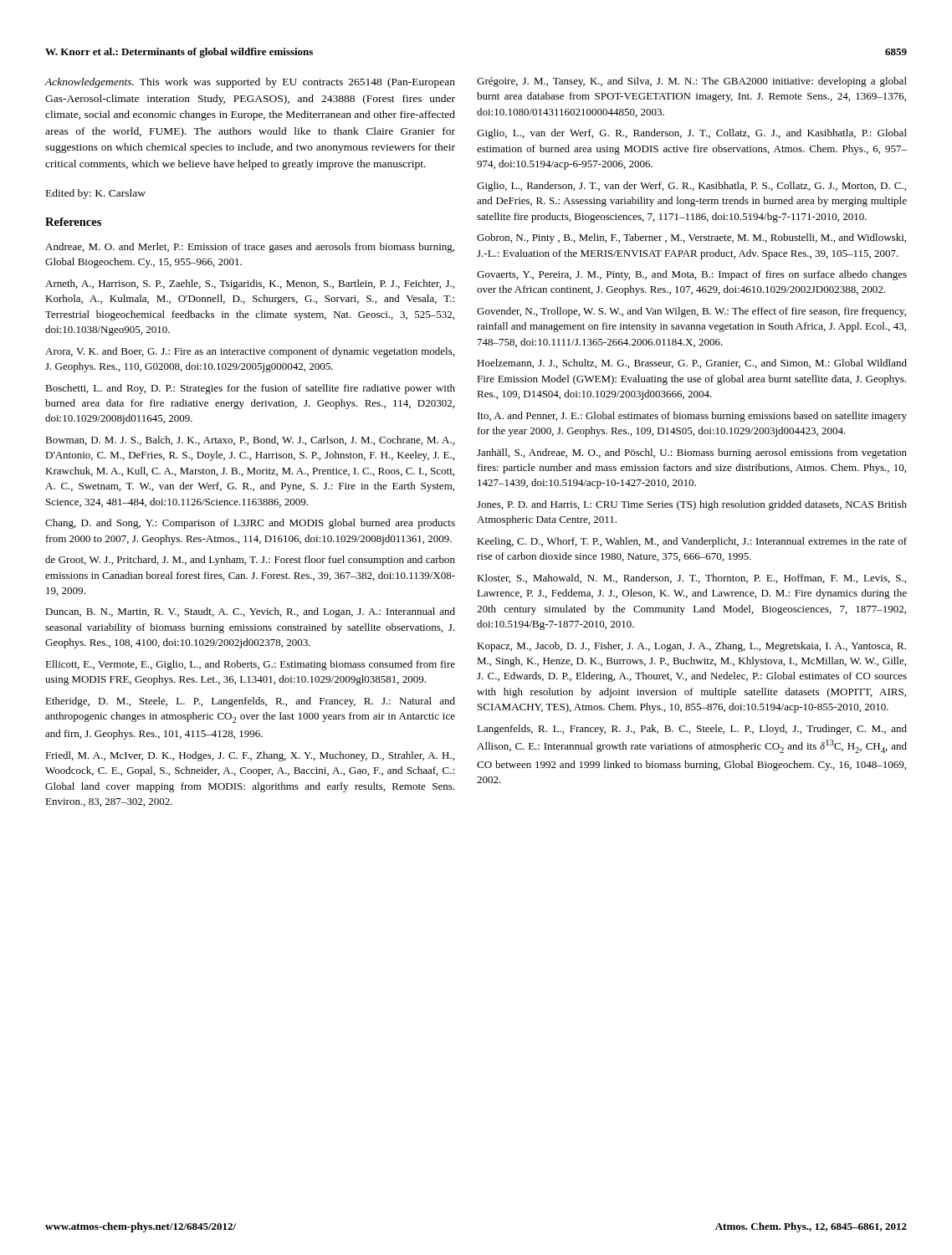Navigate to the passage starting "Etheridge, D. M., Steele, L. P., Langenfelds, R.,"

pos(250,717)
